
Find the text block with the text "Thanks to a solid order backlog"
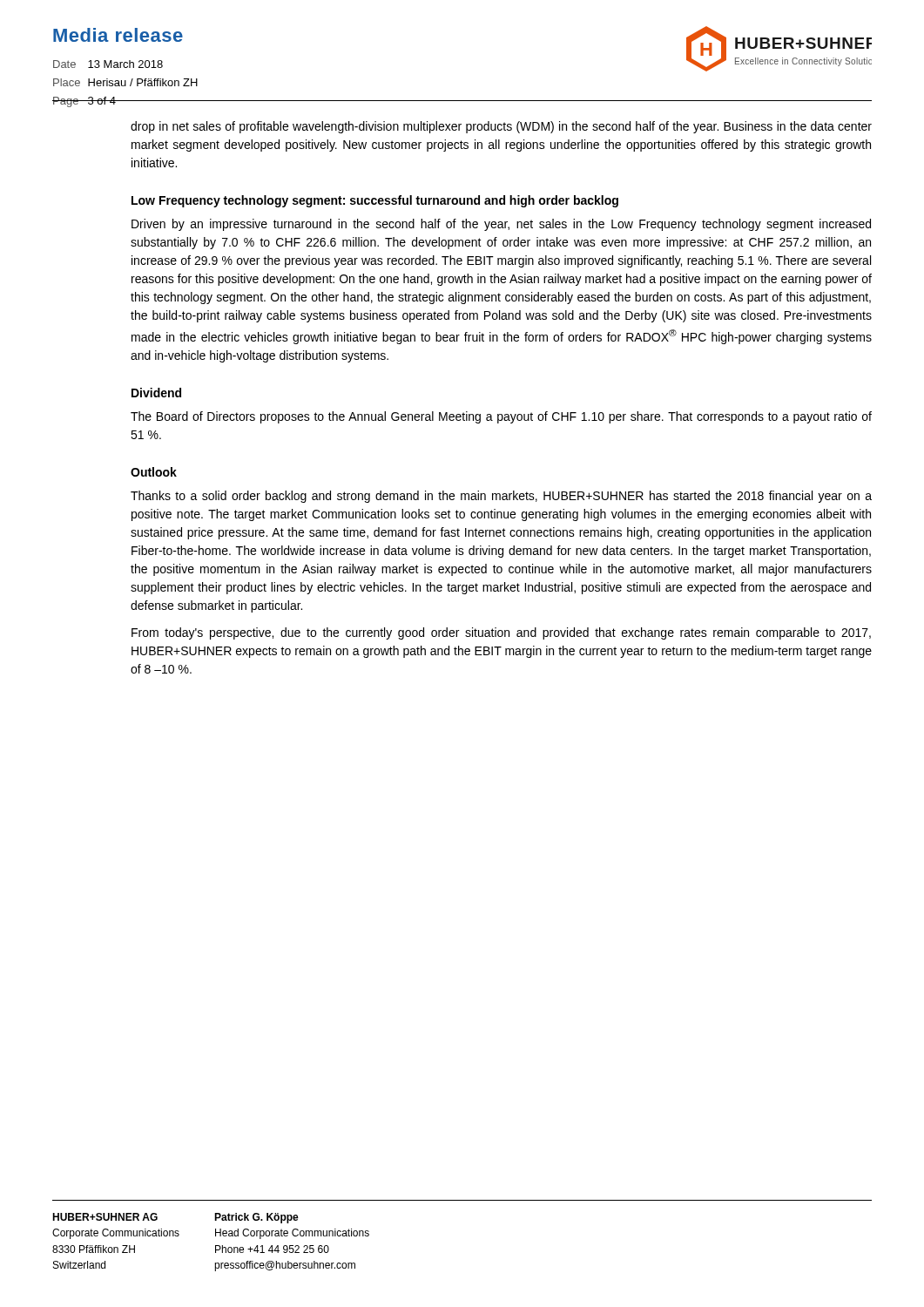coord(501,550)
